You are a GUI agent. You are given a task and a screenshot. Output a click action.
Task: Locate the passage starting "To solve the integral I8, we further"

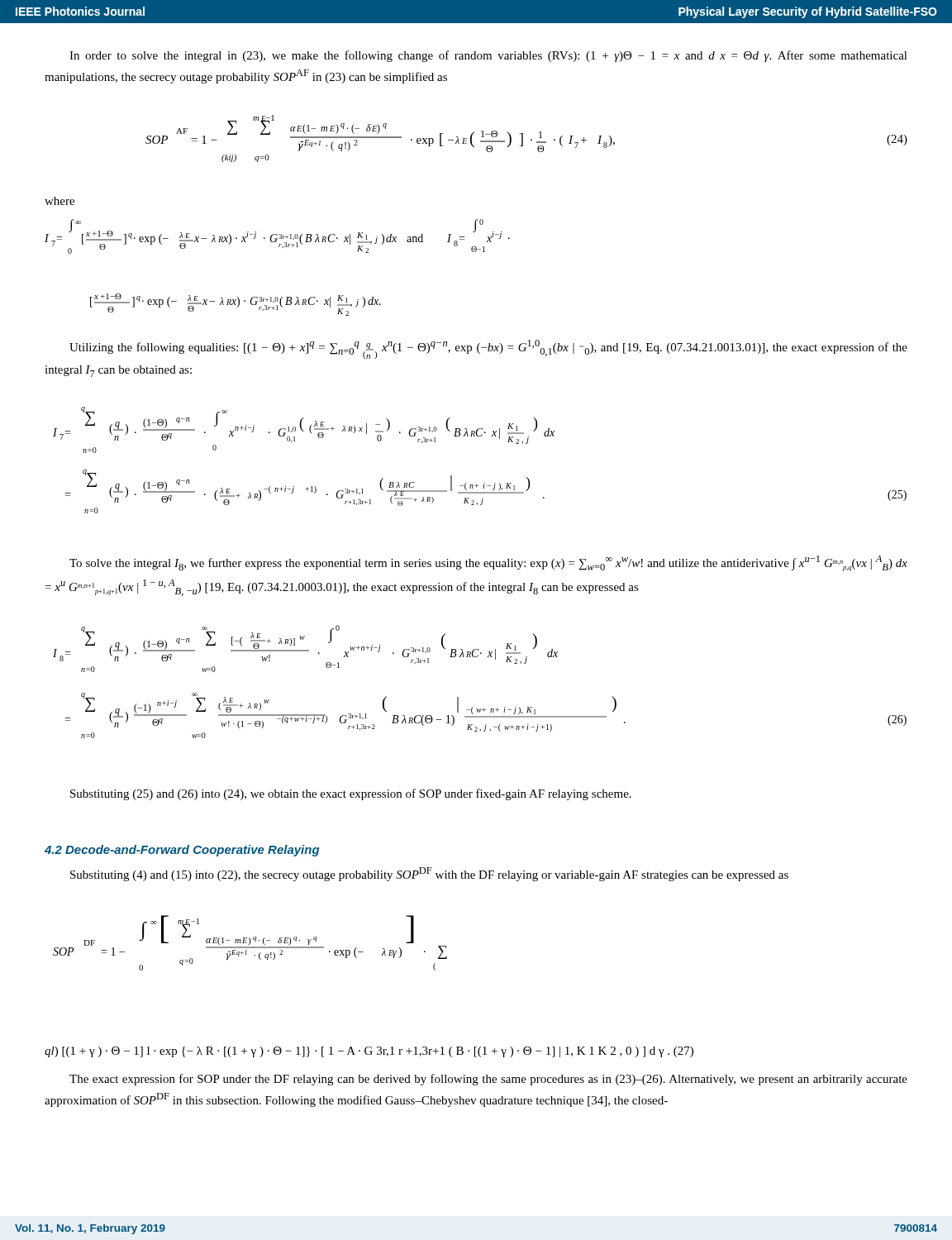point(476,575)
